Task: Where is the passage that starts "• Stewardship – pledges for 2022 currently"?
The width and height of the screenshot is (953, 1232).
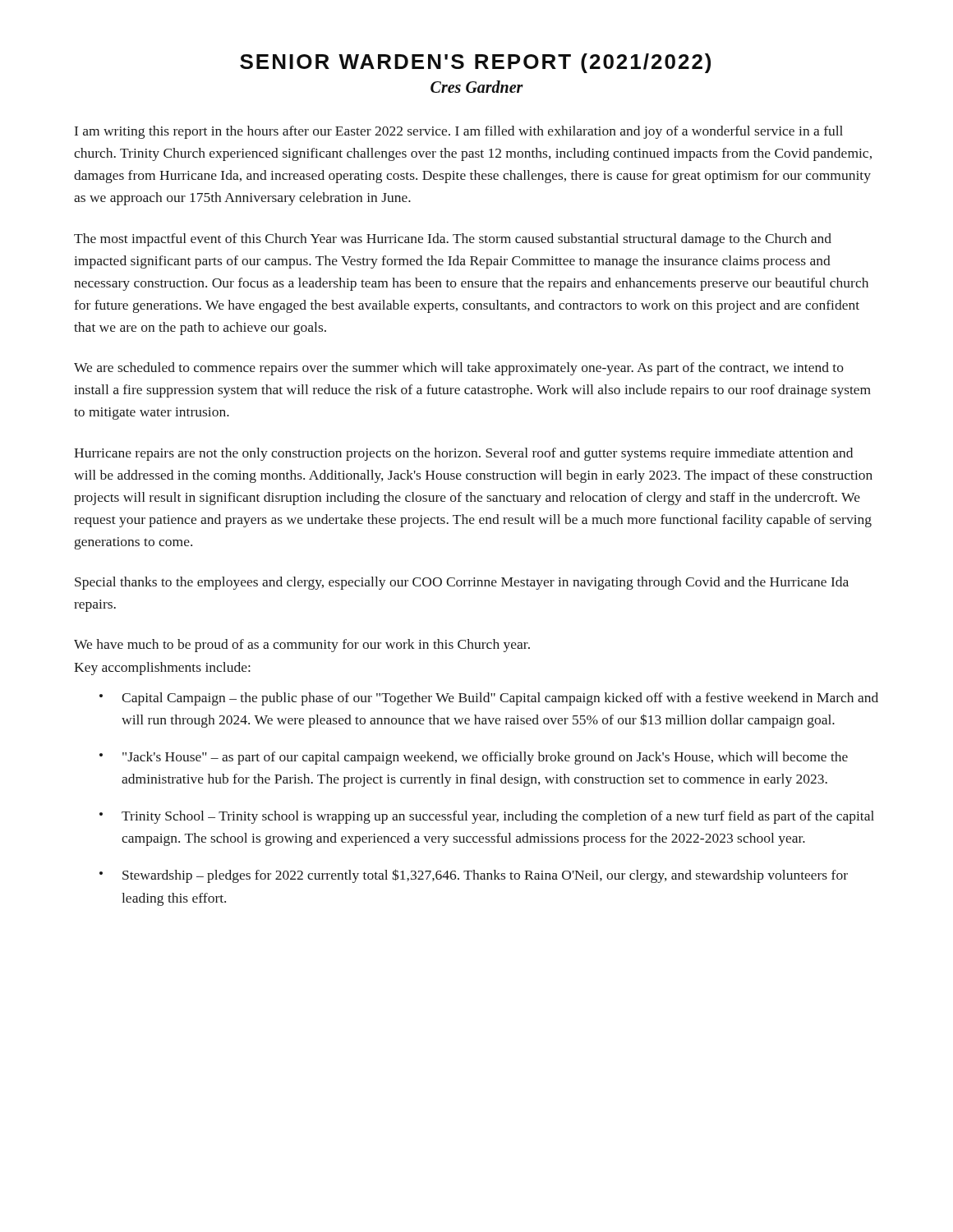Action: point(489,887)
